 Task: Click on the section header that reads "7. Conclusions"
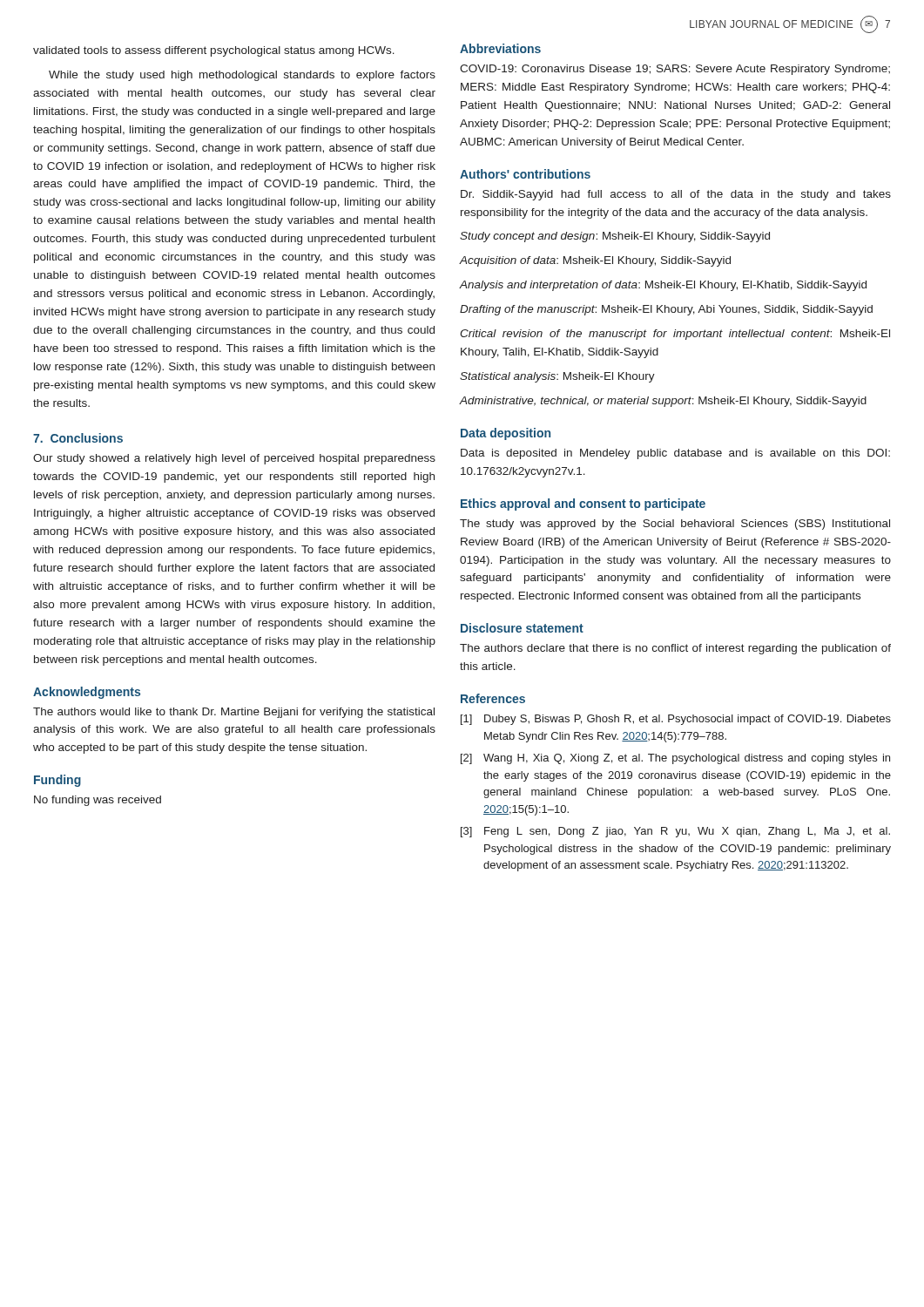tap(78, 439)
